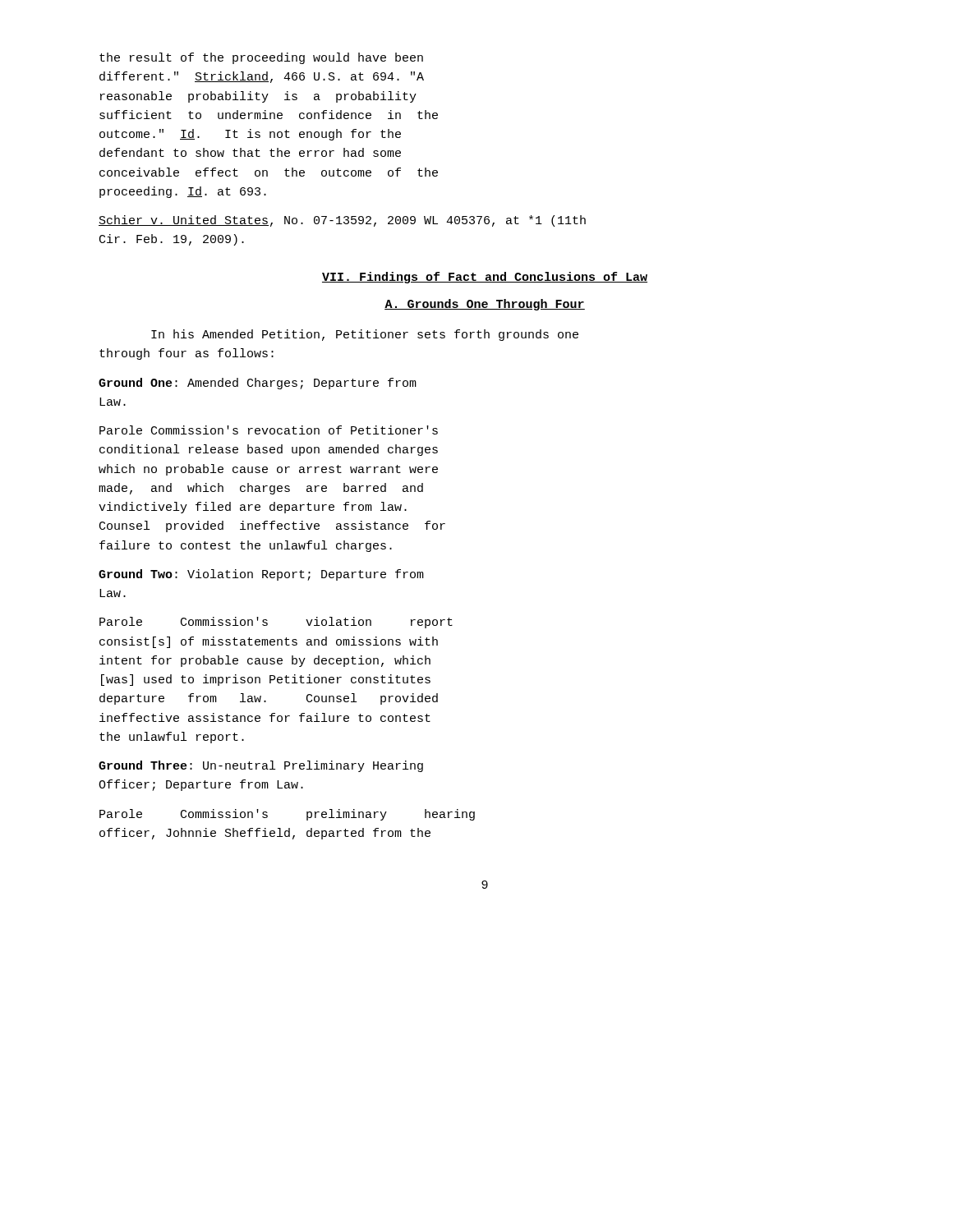953x1232 pixels.
Task: Locate the block of text that opens with "Ground One: Amended Charges;"
Action: [x=258, y=393]
